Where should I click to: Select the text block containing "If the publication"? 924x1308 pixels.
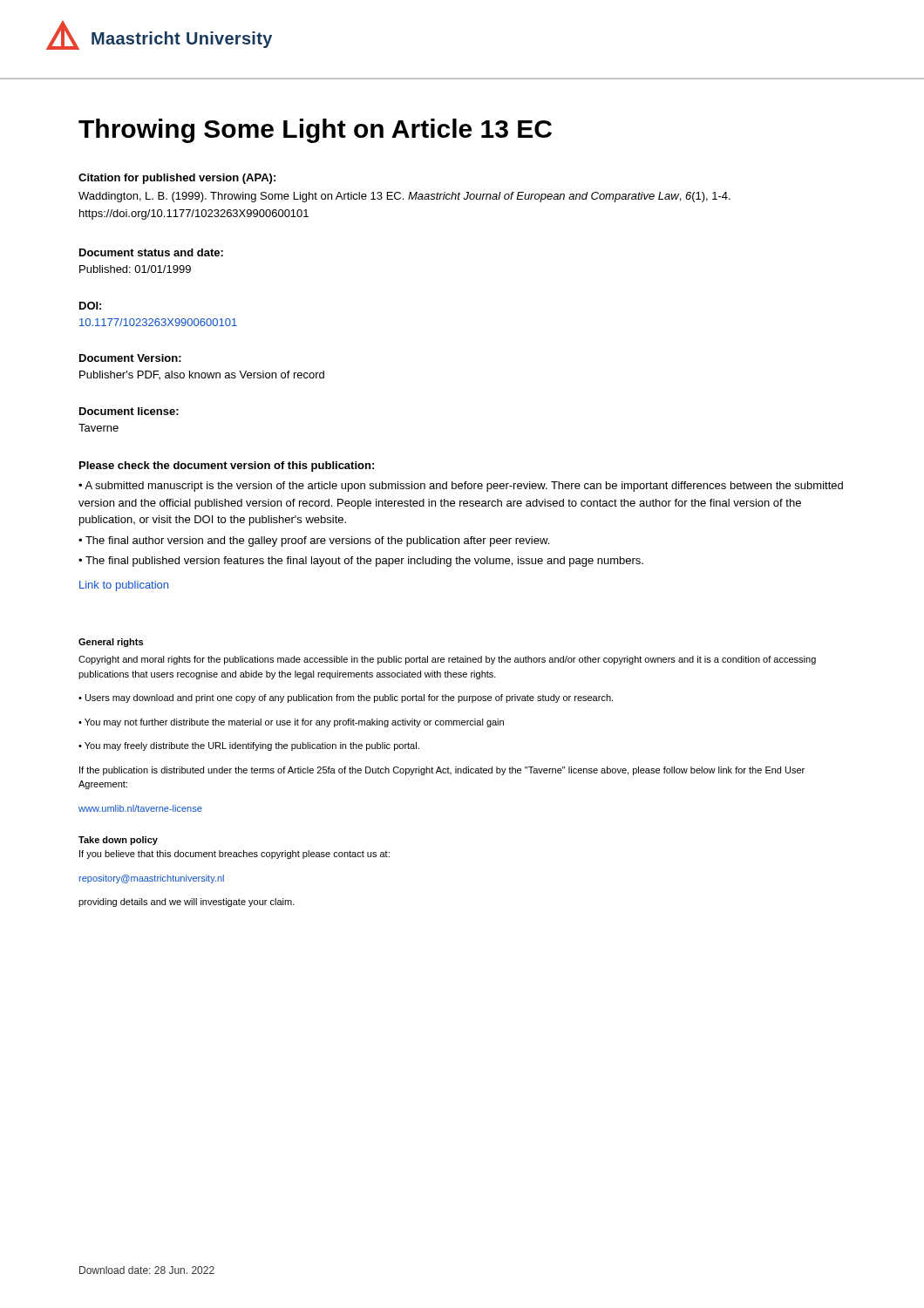tap(462, 777)
